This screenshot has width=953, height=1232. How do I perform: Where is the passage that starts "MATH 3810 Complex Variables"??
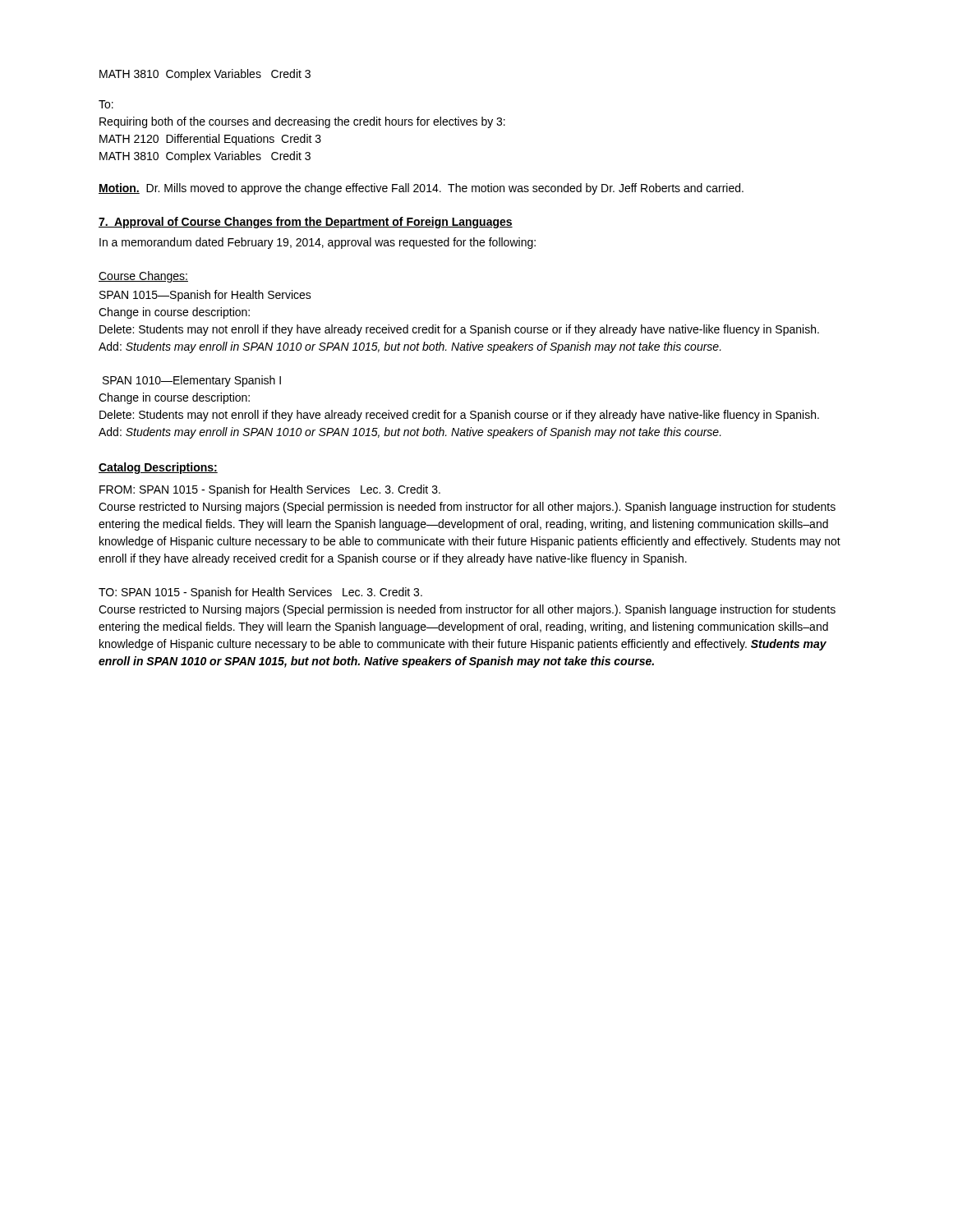205,74
